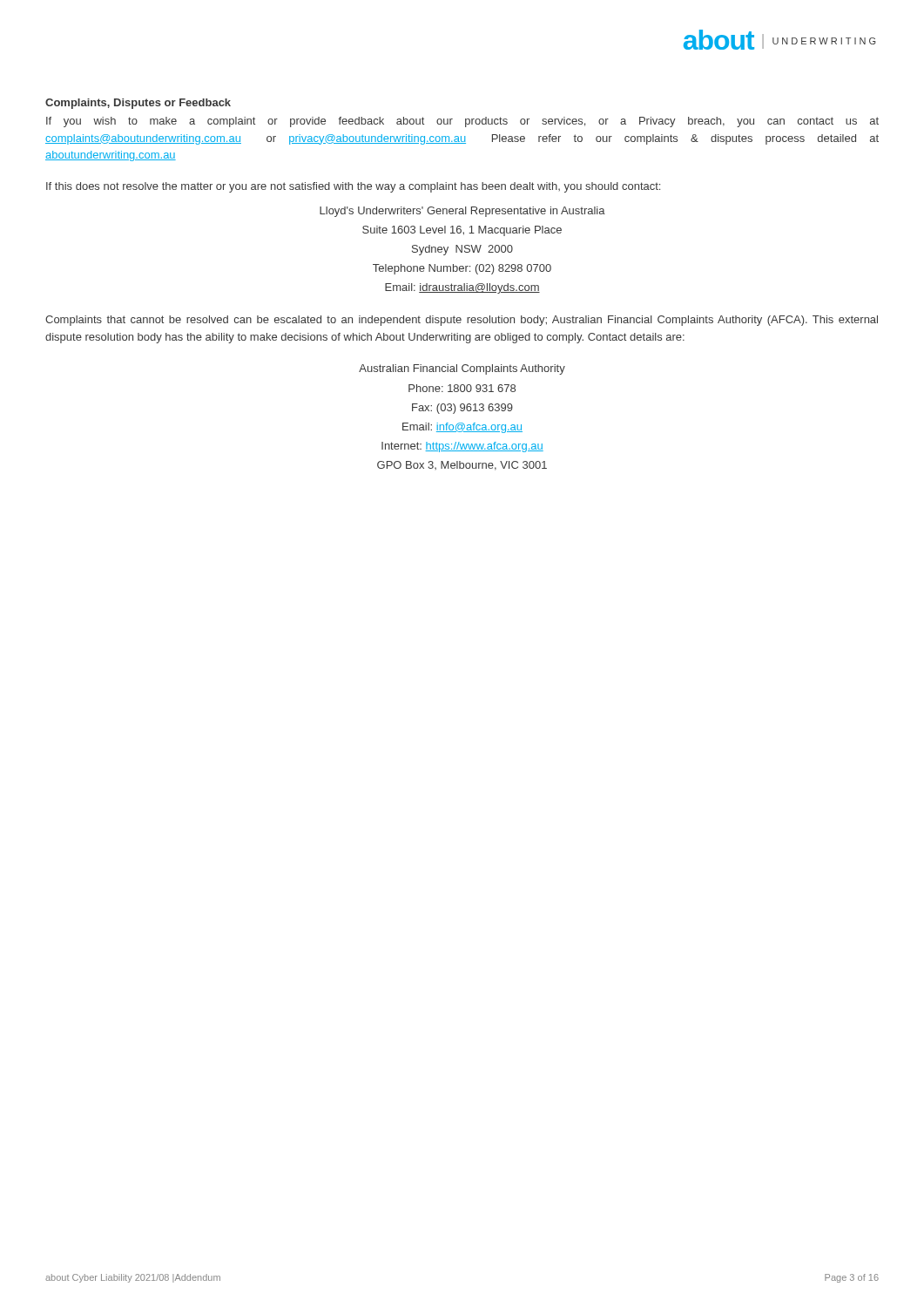Find "Complaints, Disputes or Feedback" on this page

(138, 102)
